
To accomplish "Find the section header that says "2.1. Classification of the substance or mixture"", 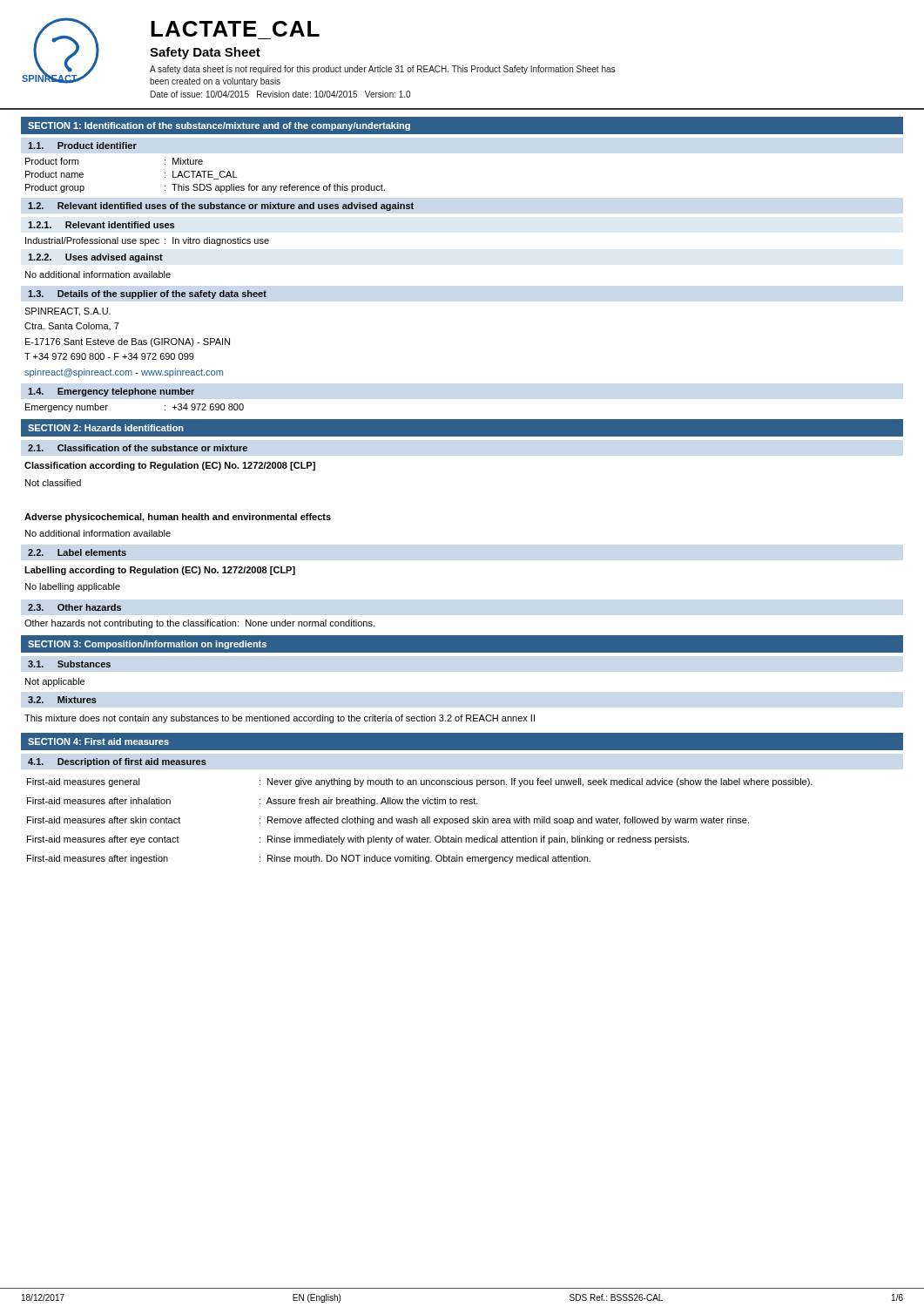I will tap(138, 448).
